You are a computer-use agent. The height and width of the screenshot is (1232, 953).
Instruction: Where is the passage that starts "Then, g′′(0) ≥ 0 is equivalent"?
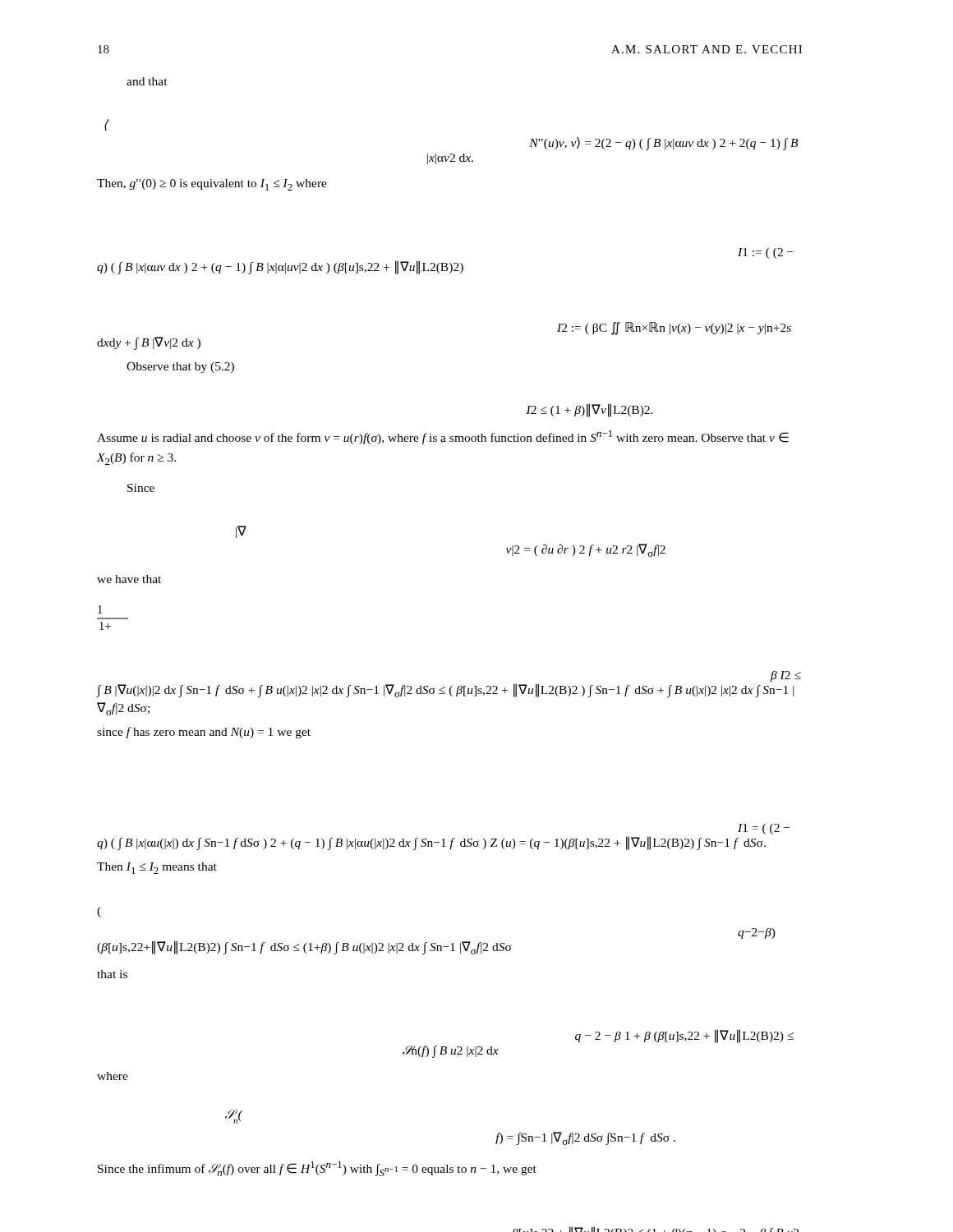212,185
